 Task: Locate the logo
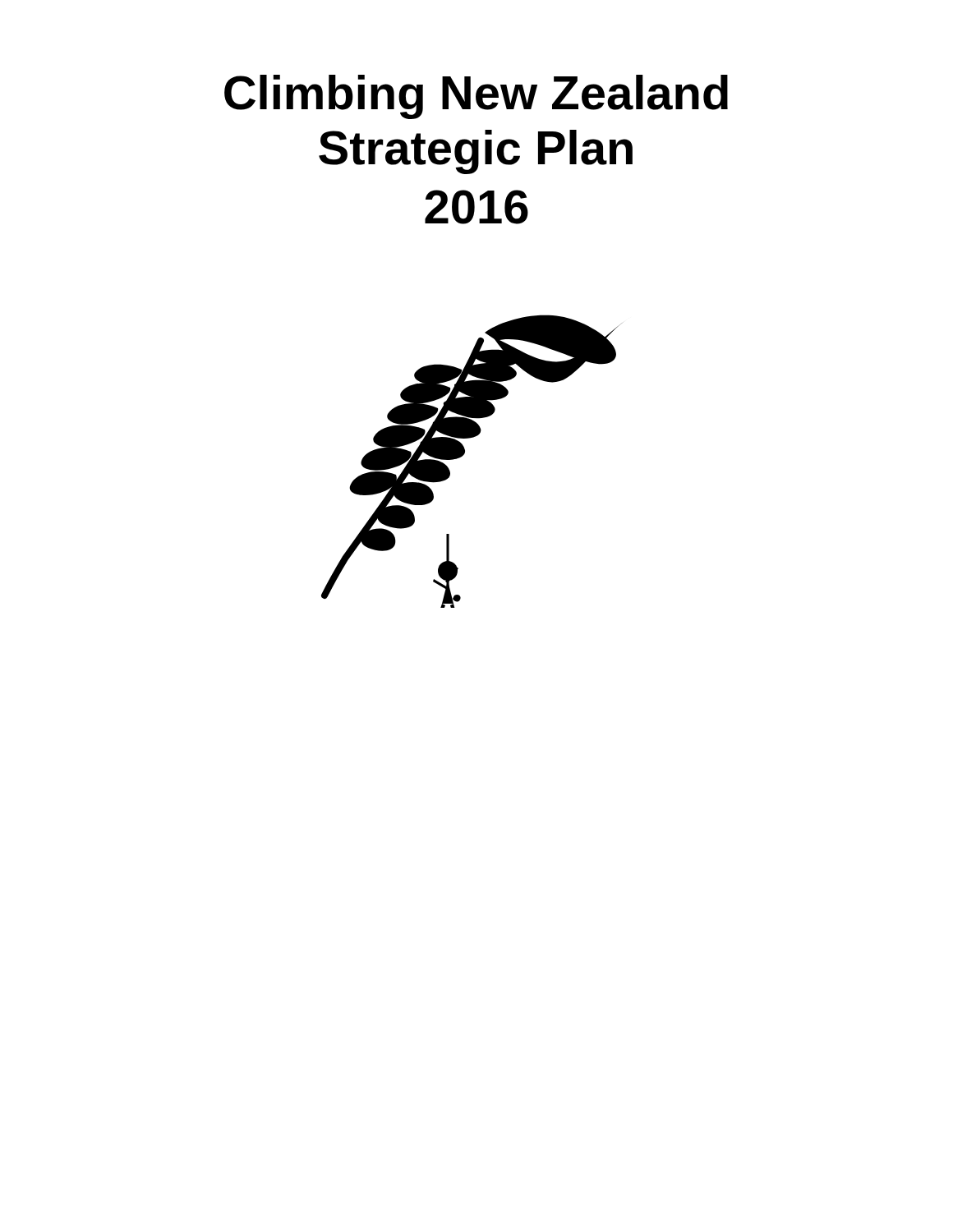pos(476,462)
